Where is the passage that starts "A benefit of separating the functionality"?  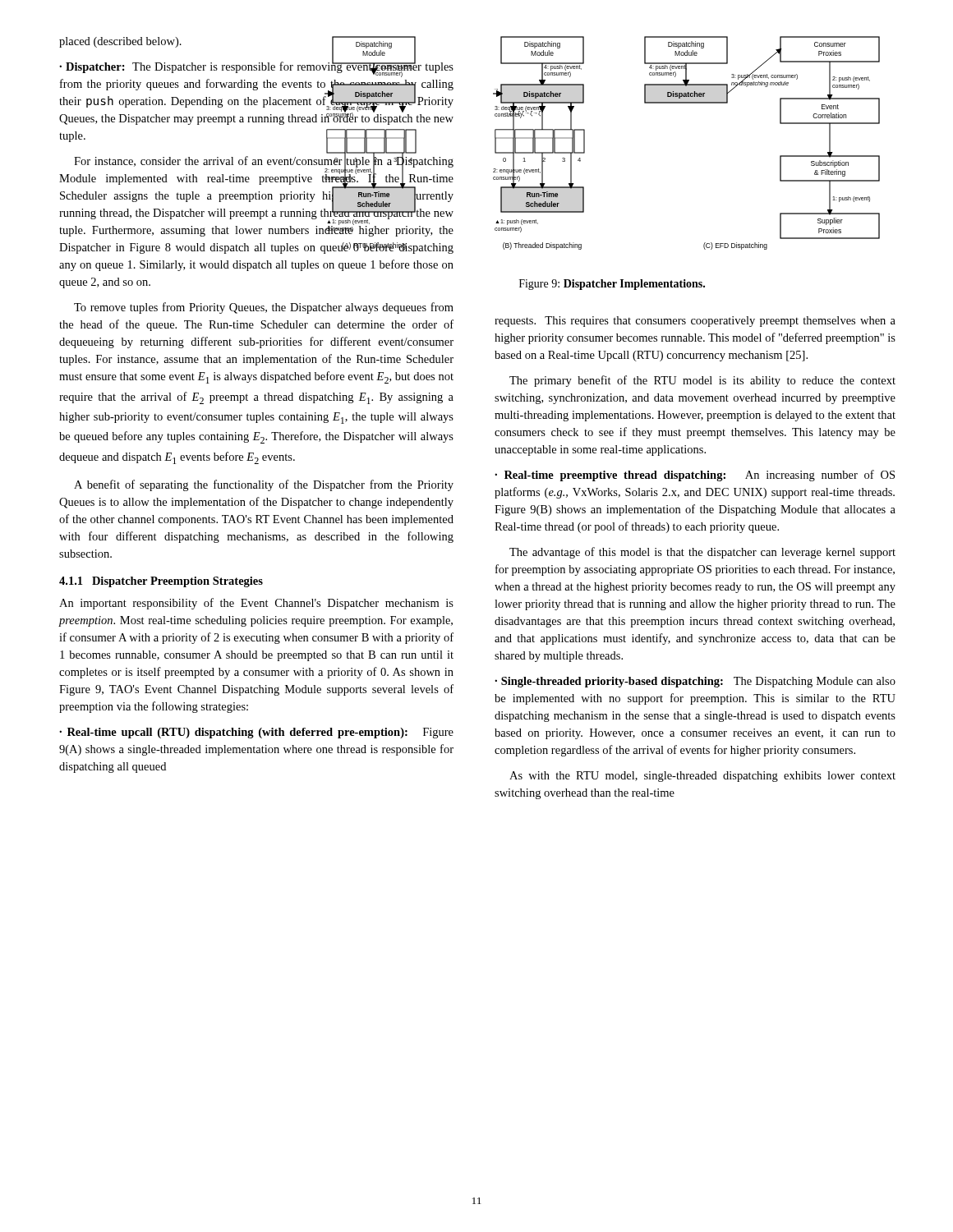[256, 520]
